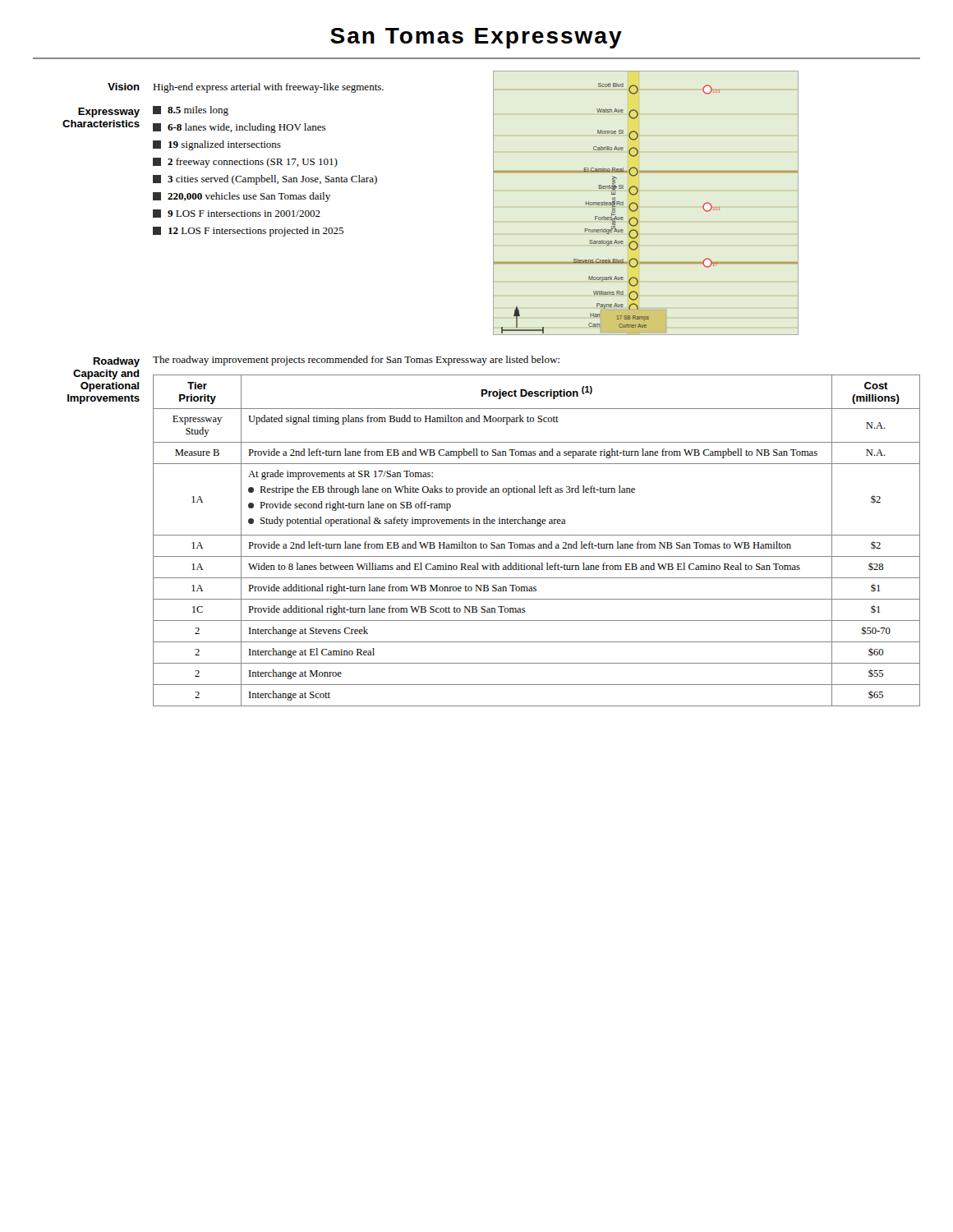Find the title
This screenshot has height=1232, width=953.
[476, 36]
